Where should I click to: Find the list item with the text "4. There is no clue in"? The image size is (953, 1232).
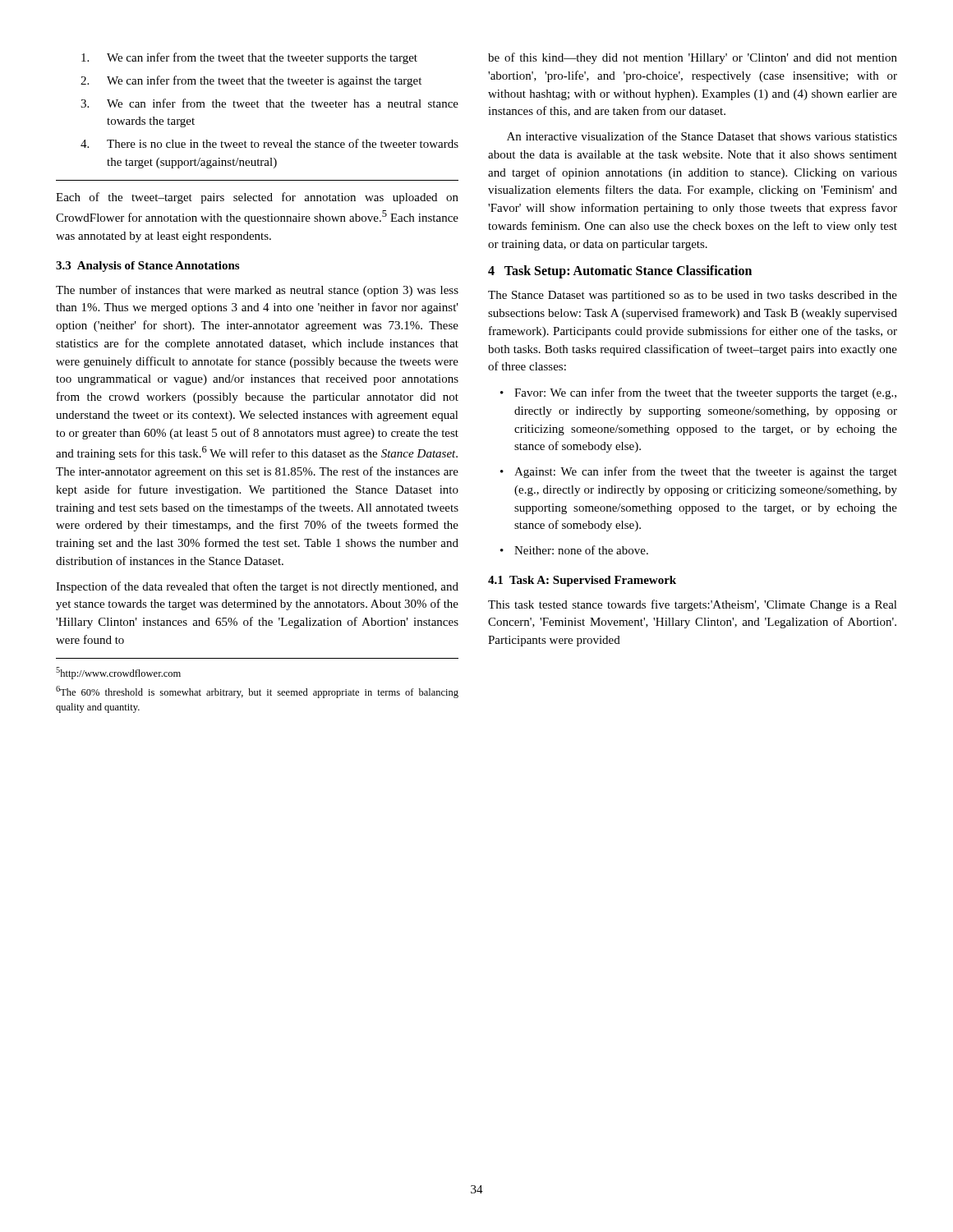[x=269, y=153]
